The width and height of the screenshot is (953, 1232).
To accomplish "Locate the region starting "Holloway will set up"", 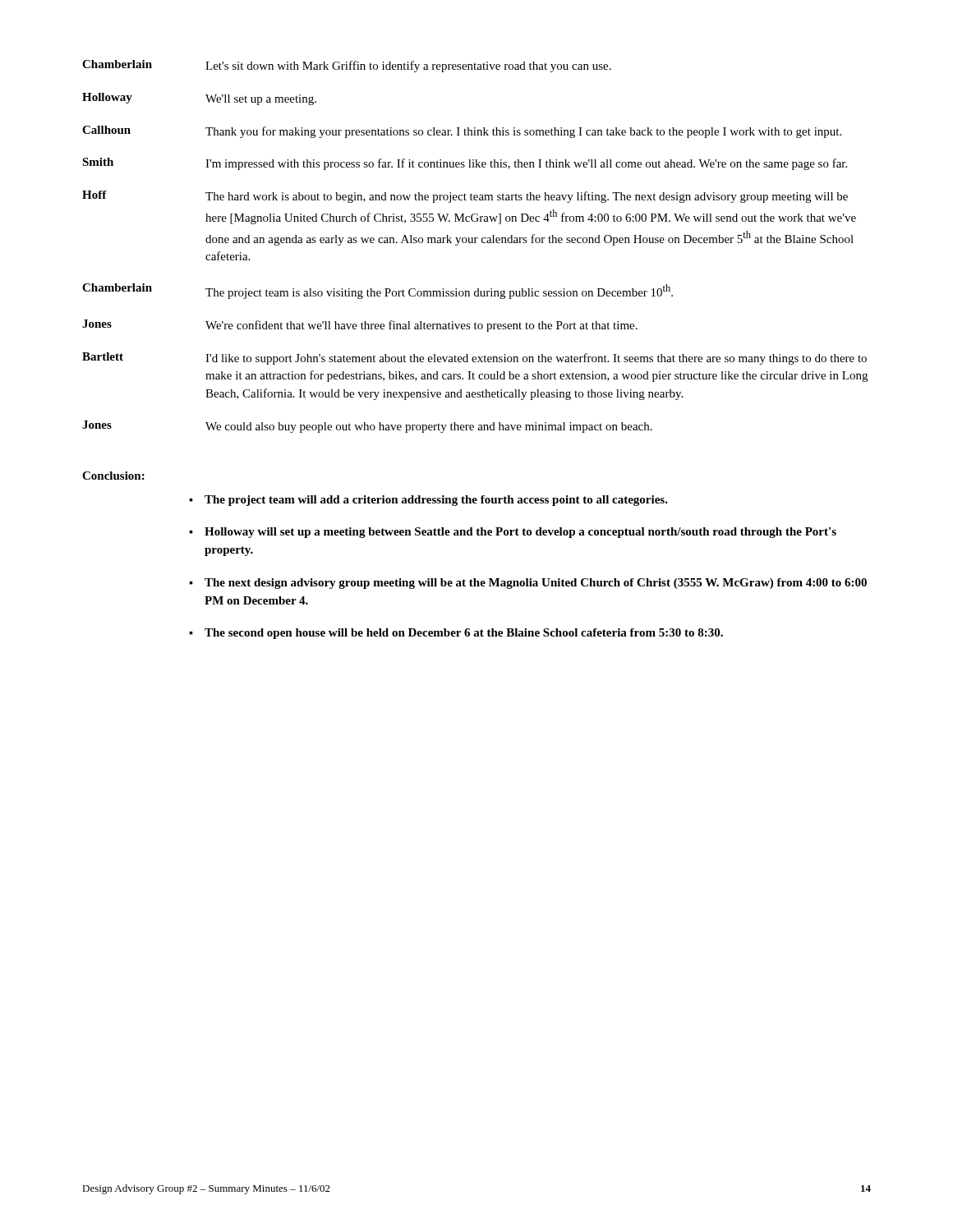I will click(538, 541).
